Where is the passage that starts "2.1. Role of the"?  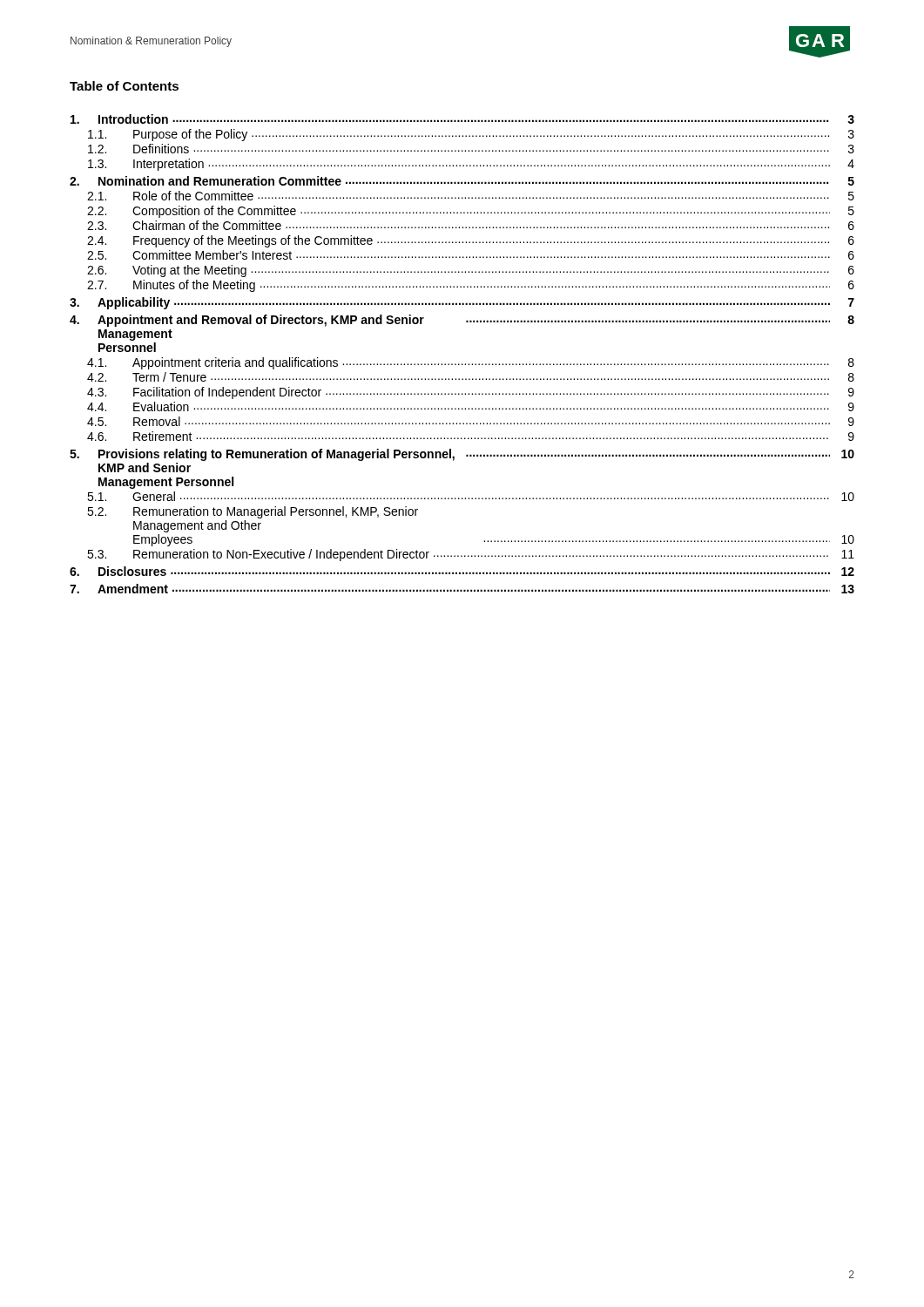(471, 196)
